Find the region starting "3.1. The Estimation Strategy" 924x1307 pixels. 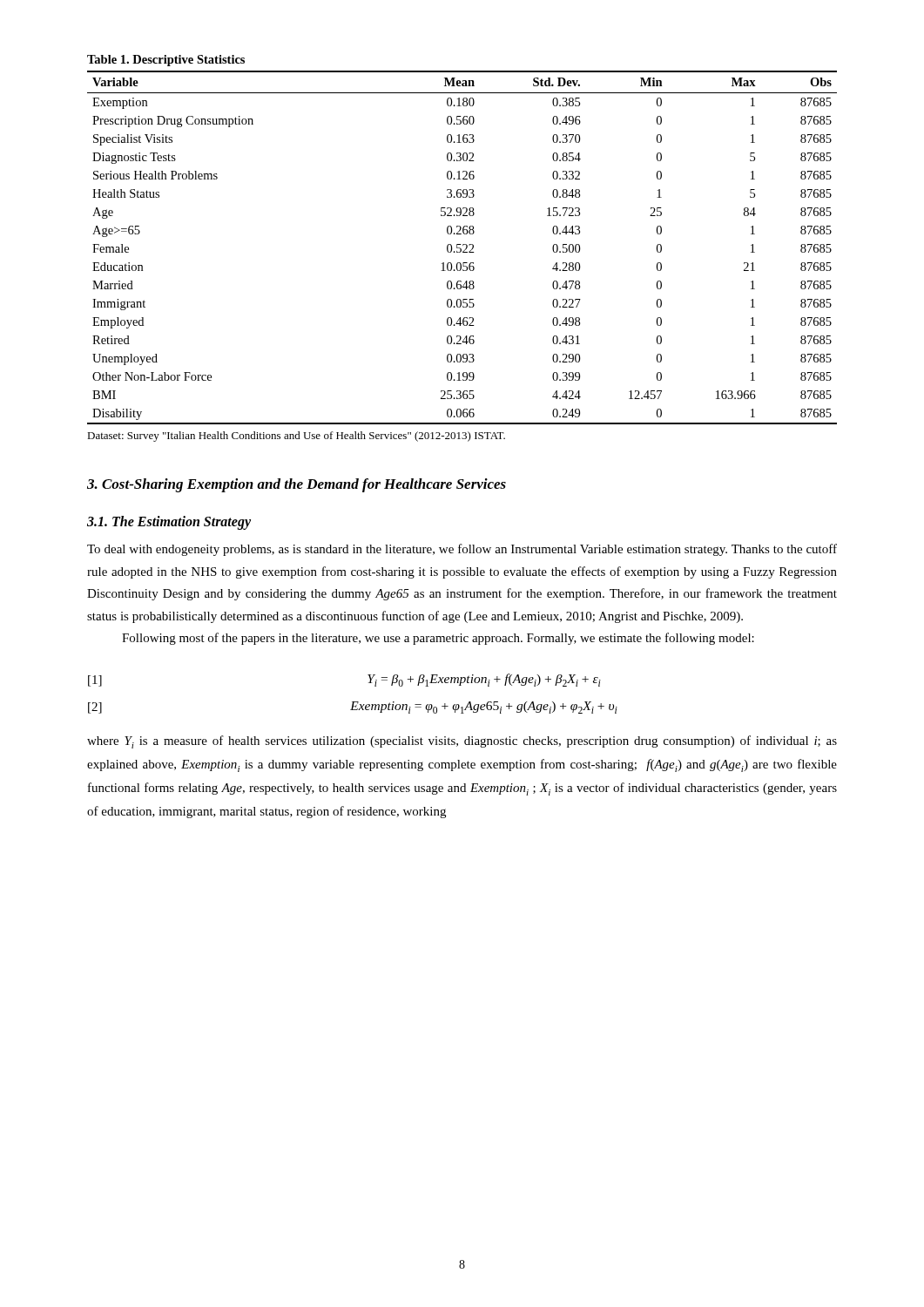coord(169,521)
